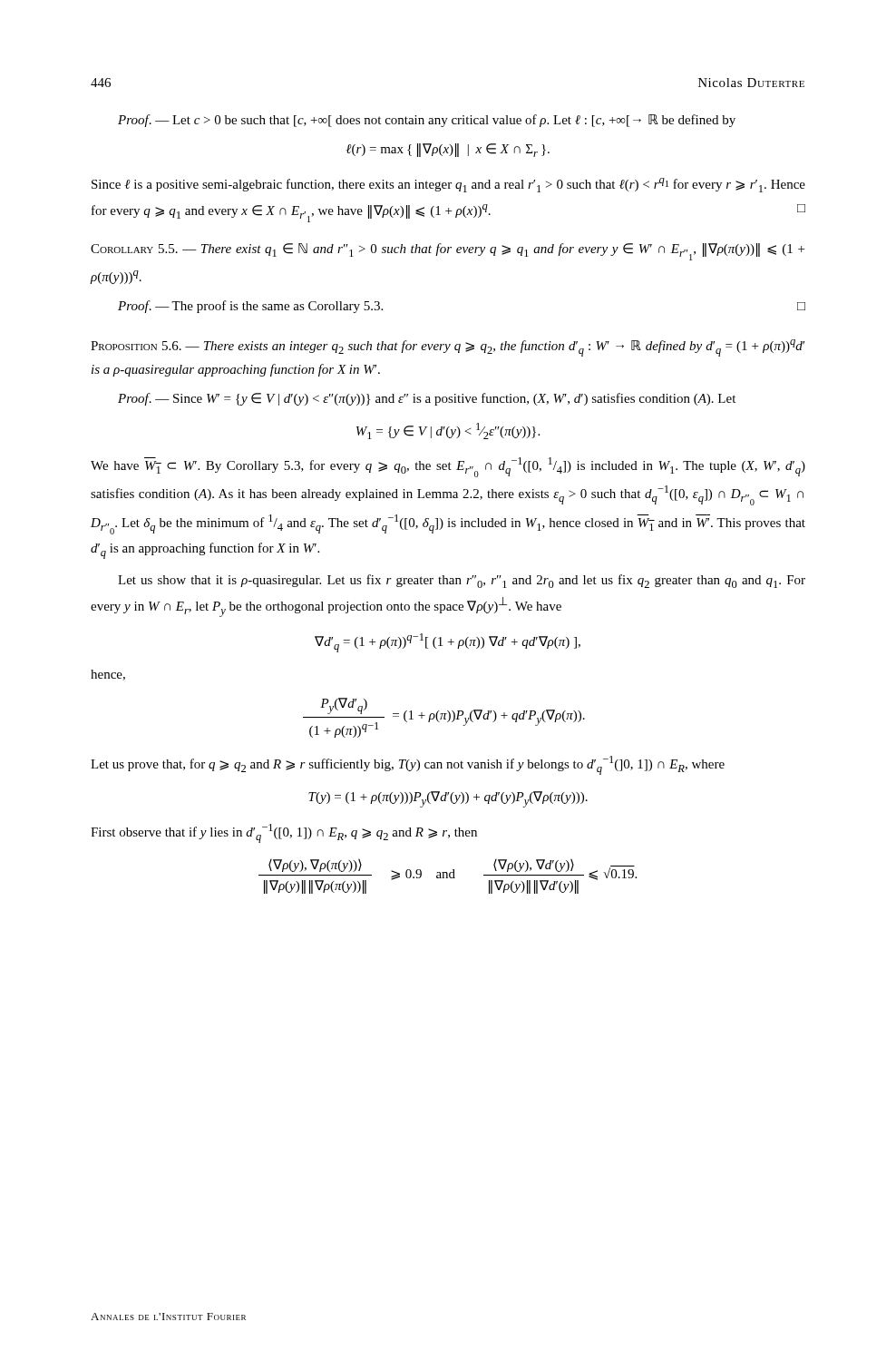Click on the text block with the text "First observe that if y lies"
The height and width of the screenshot is (1361, 896).
tap(448, 832)
